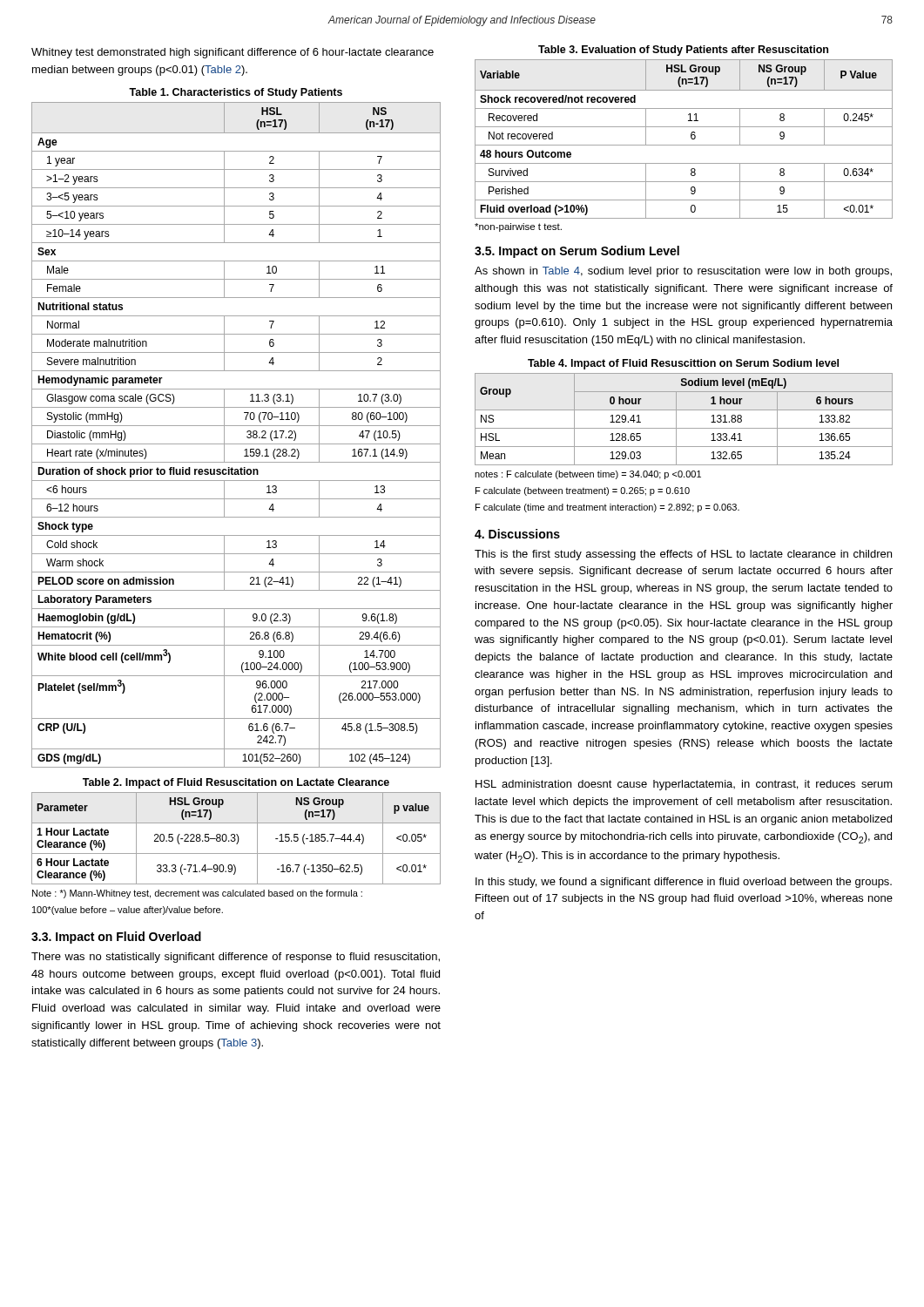Image resolution: width=924 pixels, height=1307 pixels.
Task: Point to the block starting "This is the"
Action: (684, 657)
